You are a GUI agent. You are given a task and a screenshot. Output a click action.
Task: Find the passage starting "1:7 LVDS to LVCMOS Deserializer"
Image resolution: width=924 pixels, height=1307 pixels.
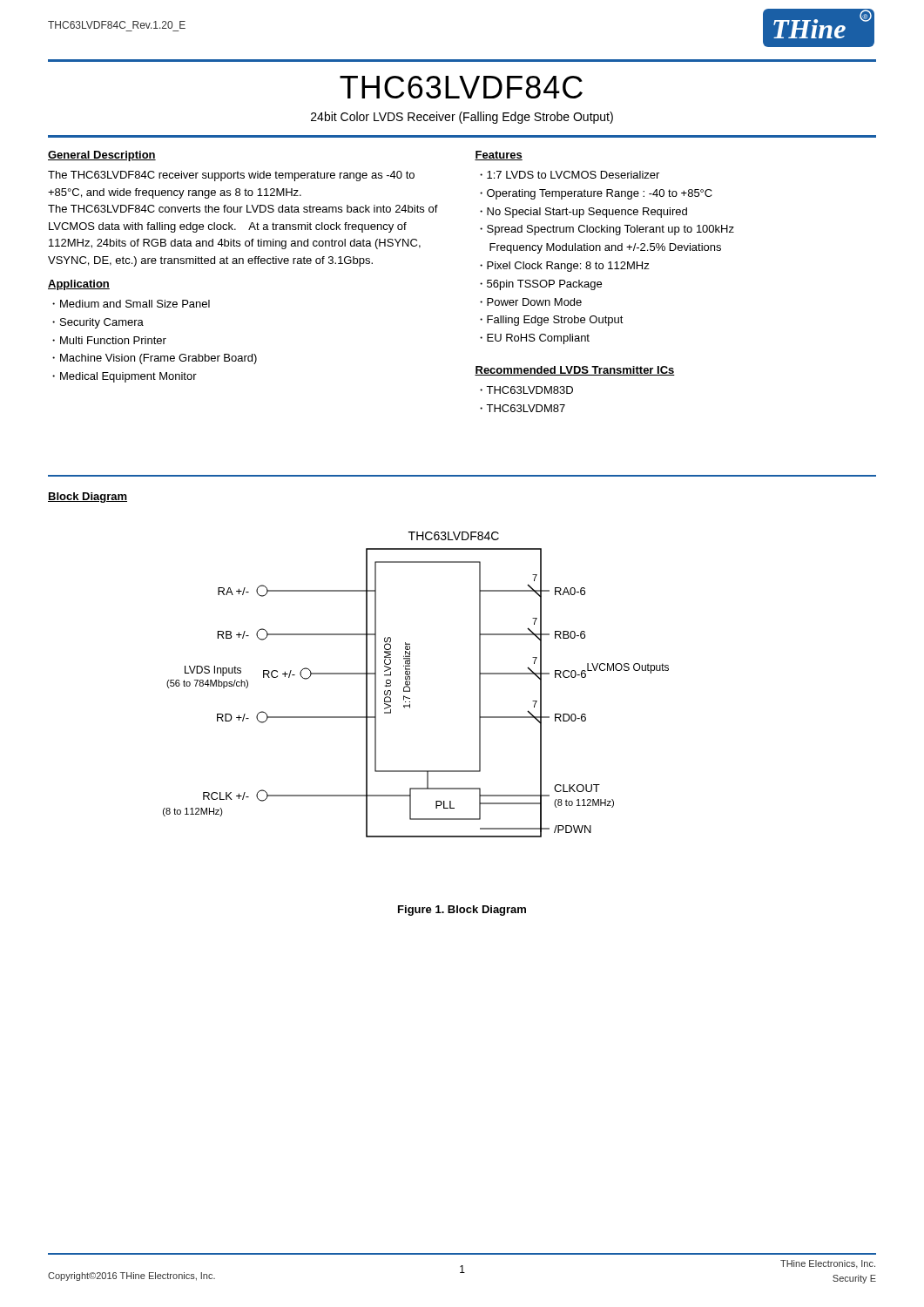[x=573, y=175]
